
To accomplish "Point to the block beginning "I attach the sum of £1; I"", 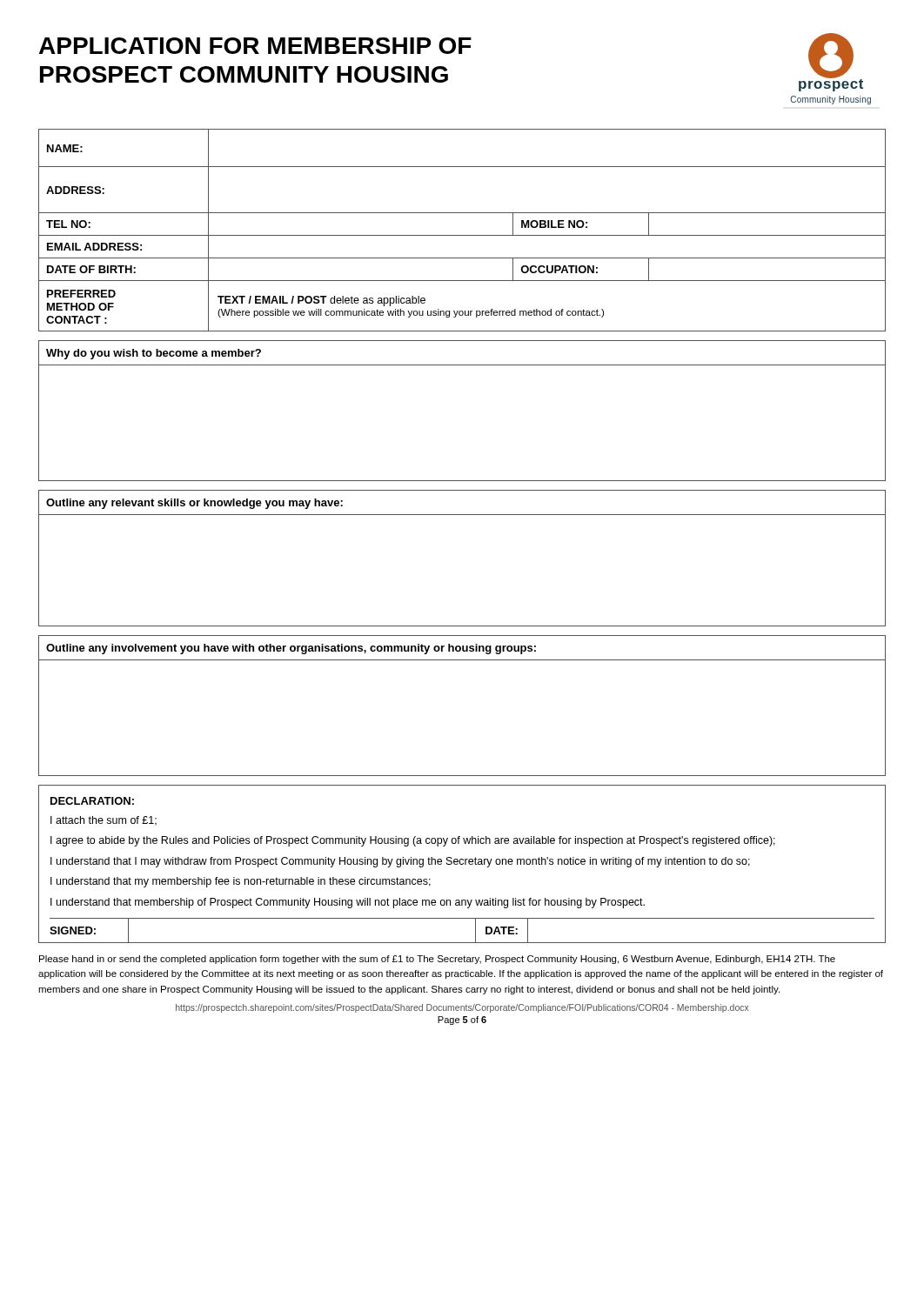I will tap(462, 862).
